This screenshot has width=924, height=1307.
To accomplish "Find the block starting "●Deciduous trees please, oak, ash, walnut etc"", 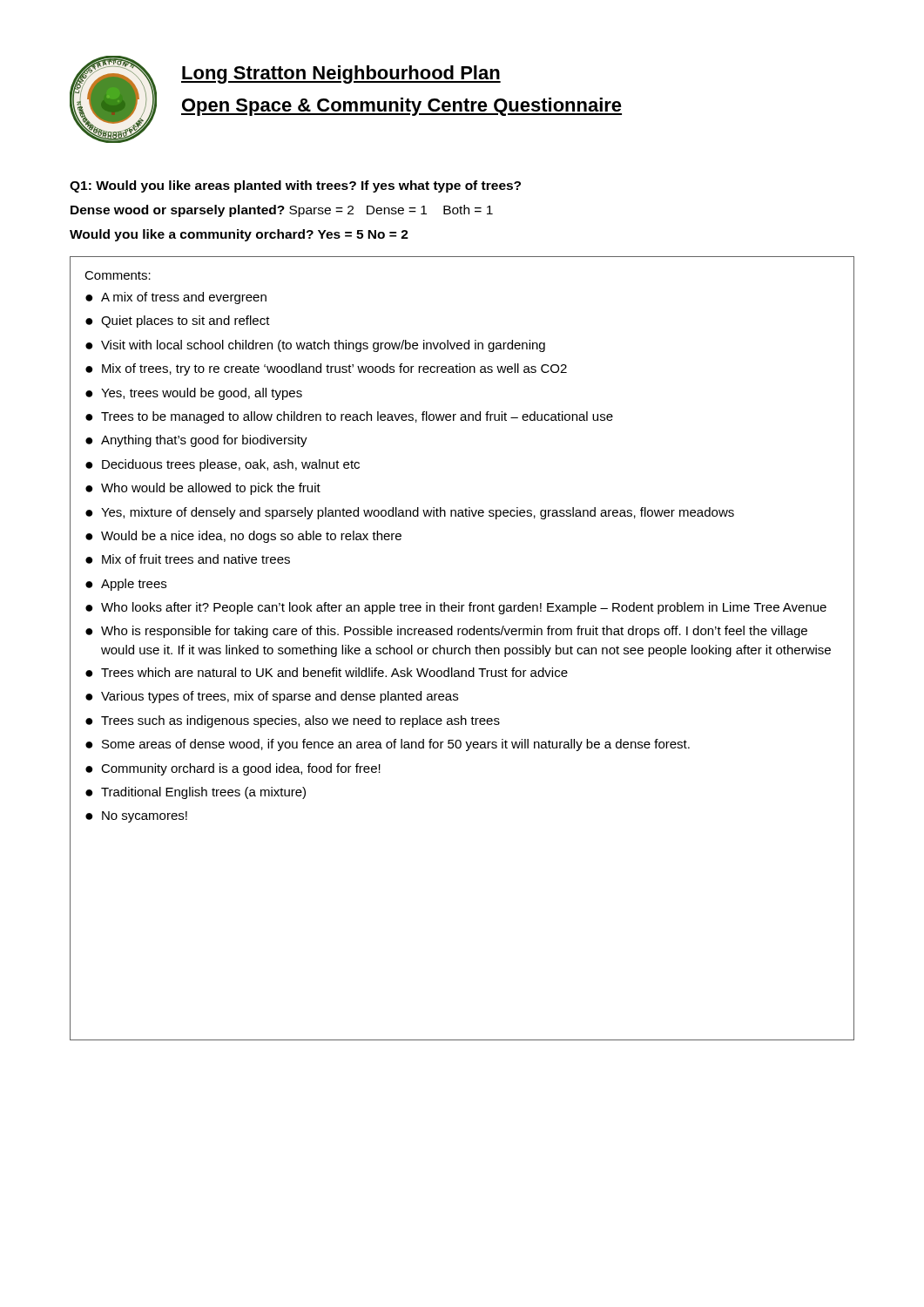I will pos(223,465).
